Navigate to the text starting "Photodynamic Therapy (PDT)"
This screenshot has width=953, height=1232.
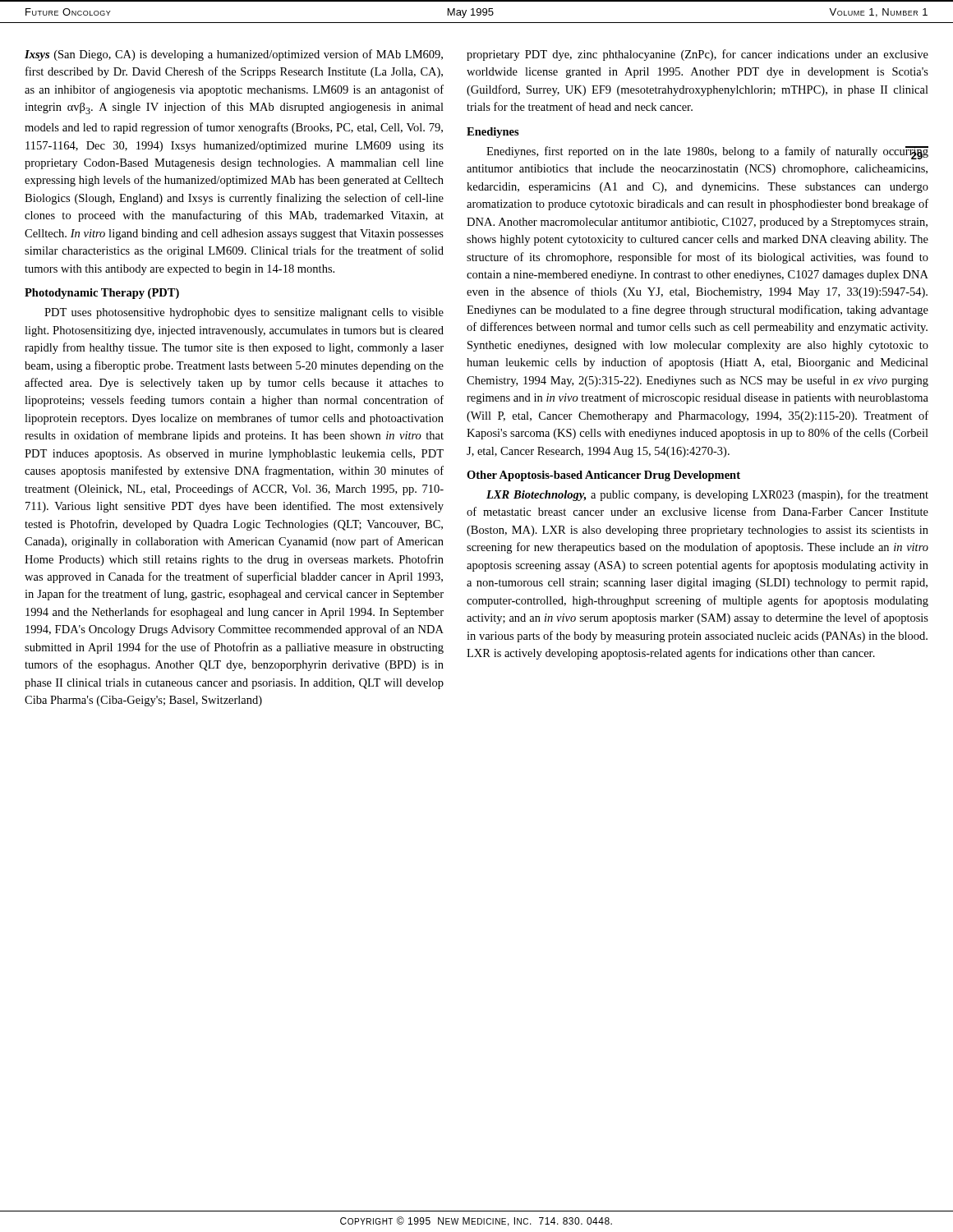(102, 293)
